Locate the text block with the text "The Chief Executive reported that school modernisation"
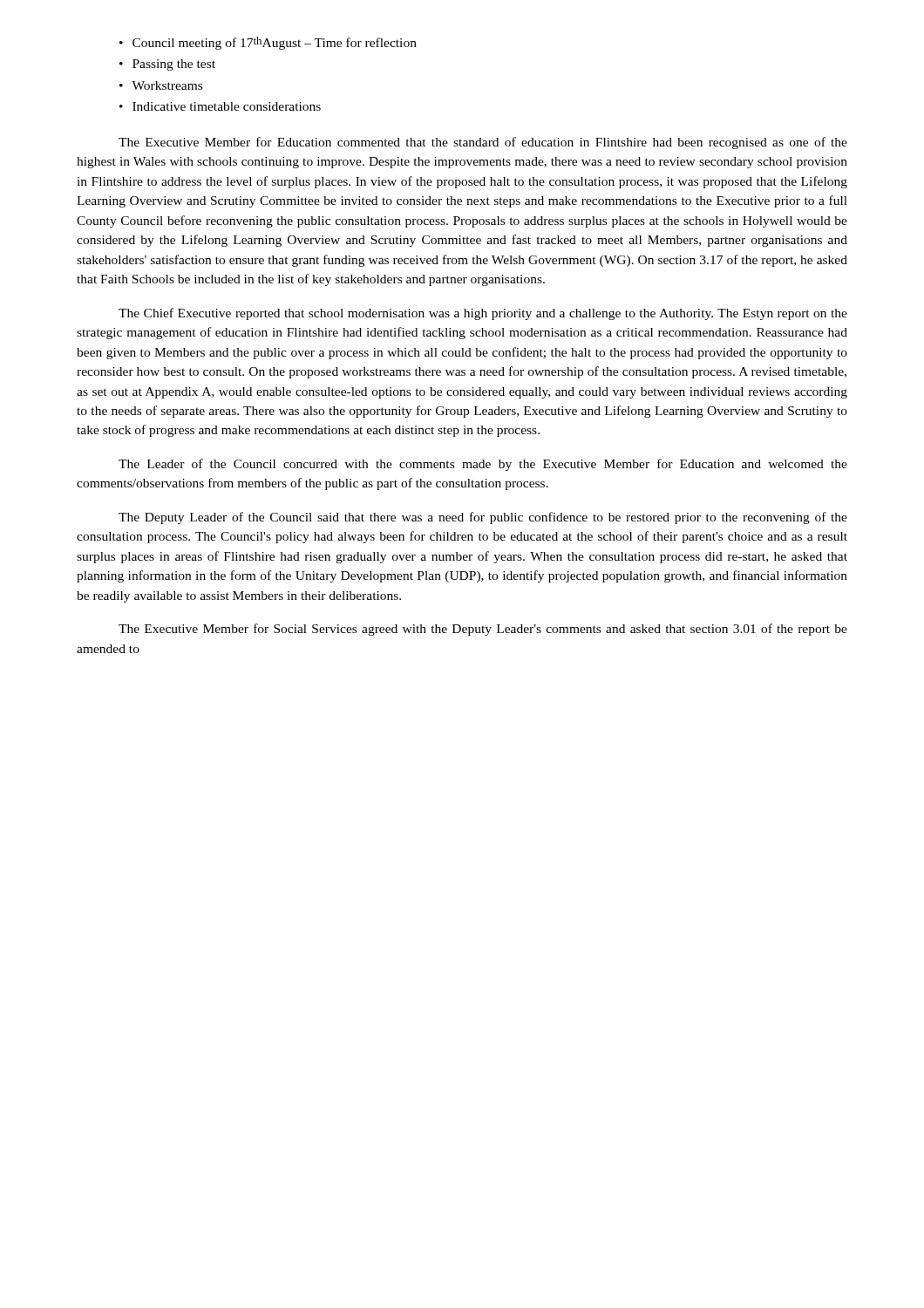This screenshot has width=924, height=1308. click(x=462, y=372)
